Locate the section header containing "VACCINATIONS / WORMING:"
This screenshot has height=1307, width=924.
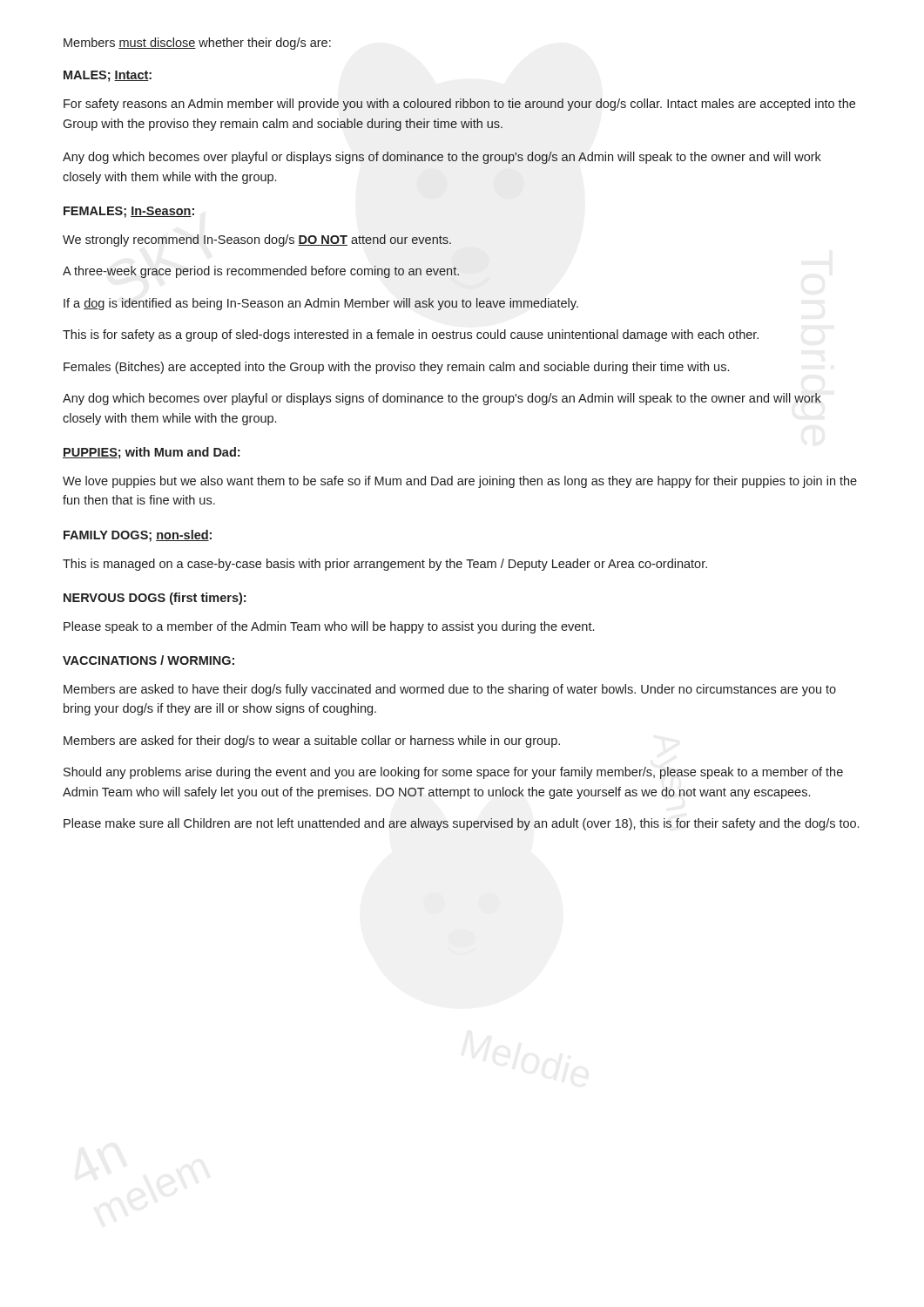coord(149,661)
